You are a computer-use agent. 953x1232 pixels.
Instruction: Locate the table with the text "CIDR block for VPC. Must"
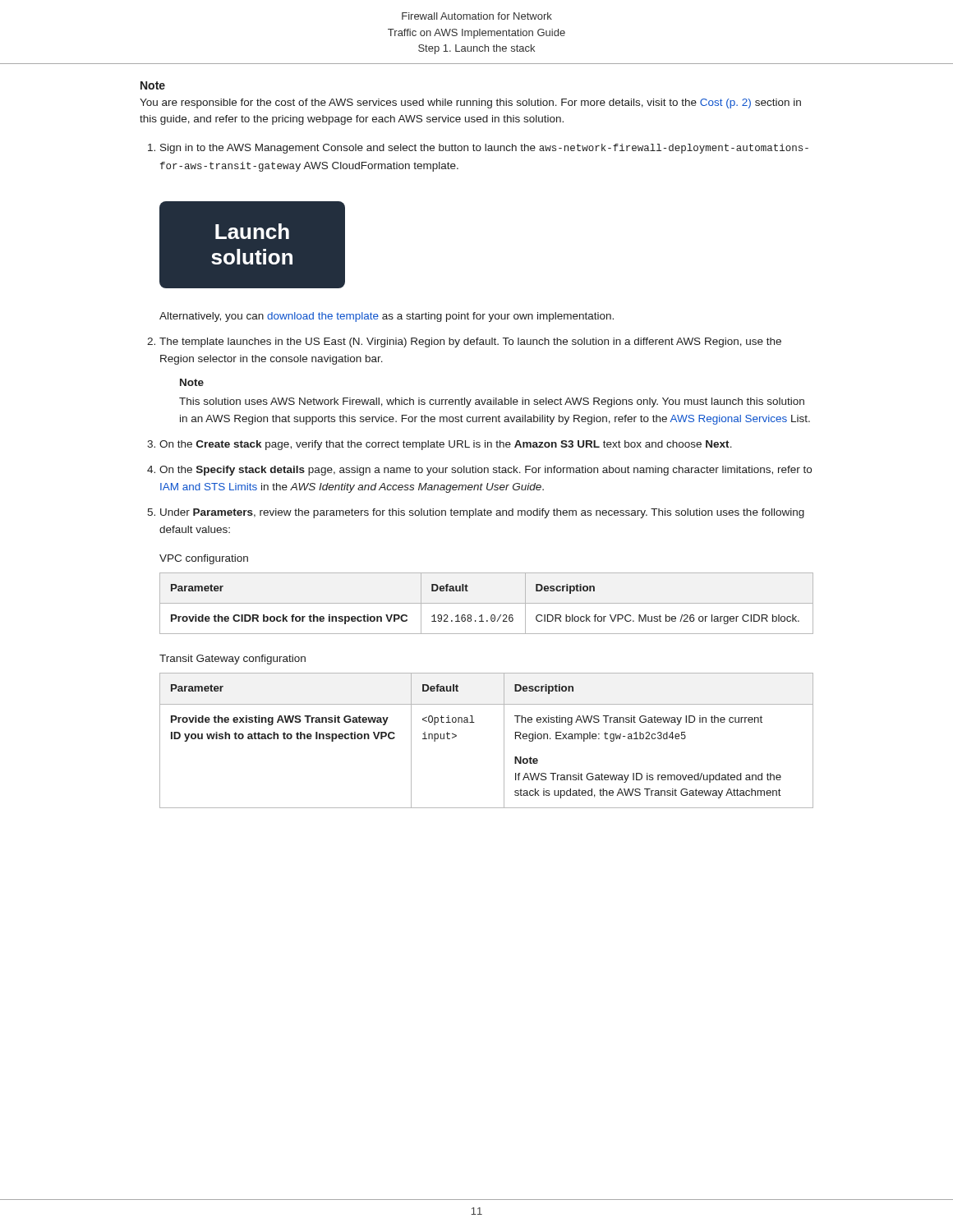(x=486, y=603)
